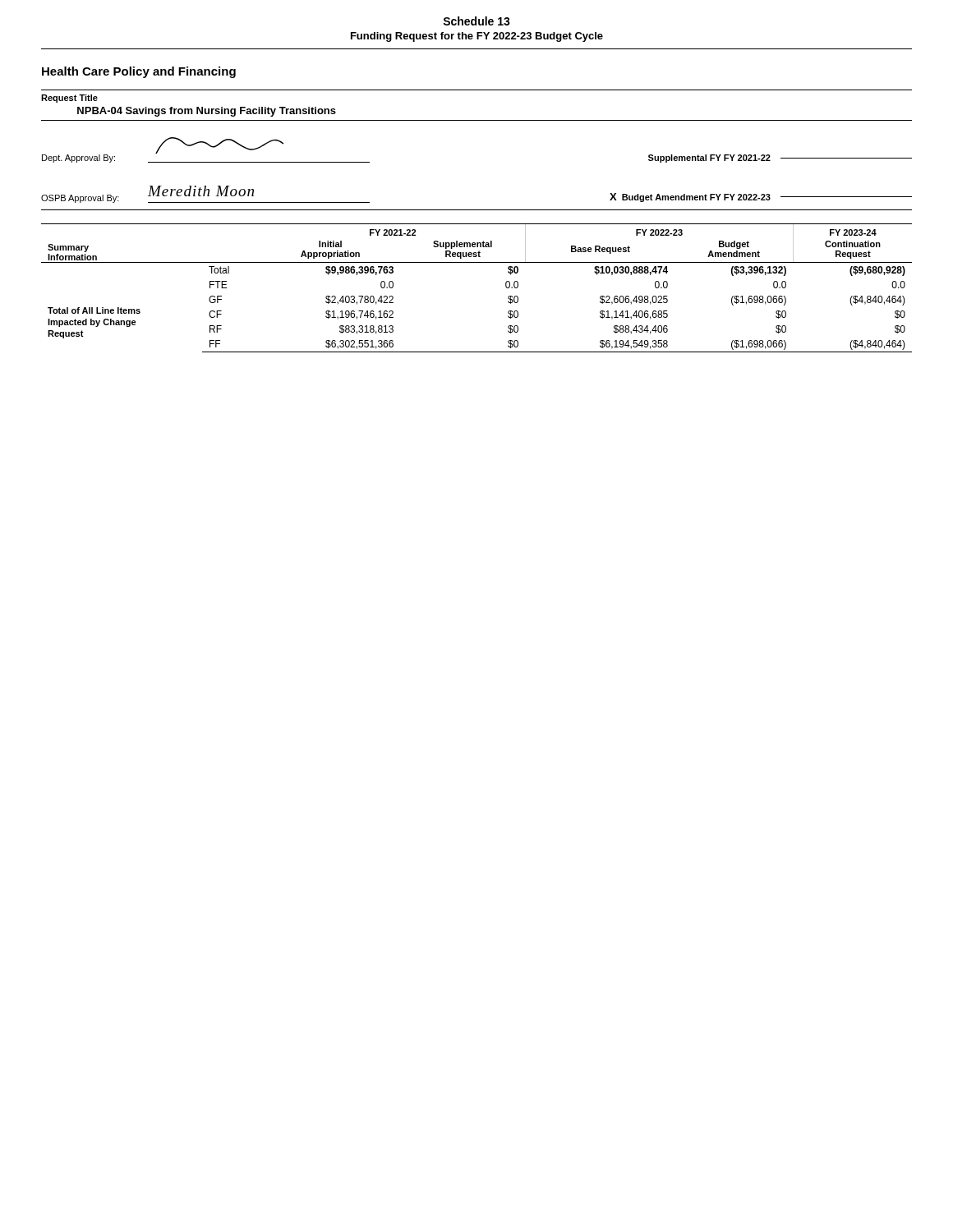Click the title
The height and width of the screenshot is (1232, 953).
(139, 71)
